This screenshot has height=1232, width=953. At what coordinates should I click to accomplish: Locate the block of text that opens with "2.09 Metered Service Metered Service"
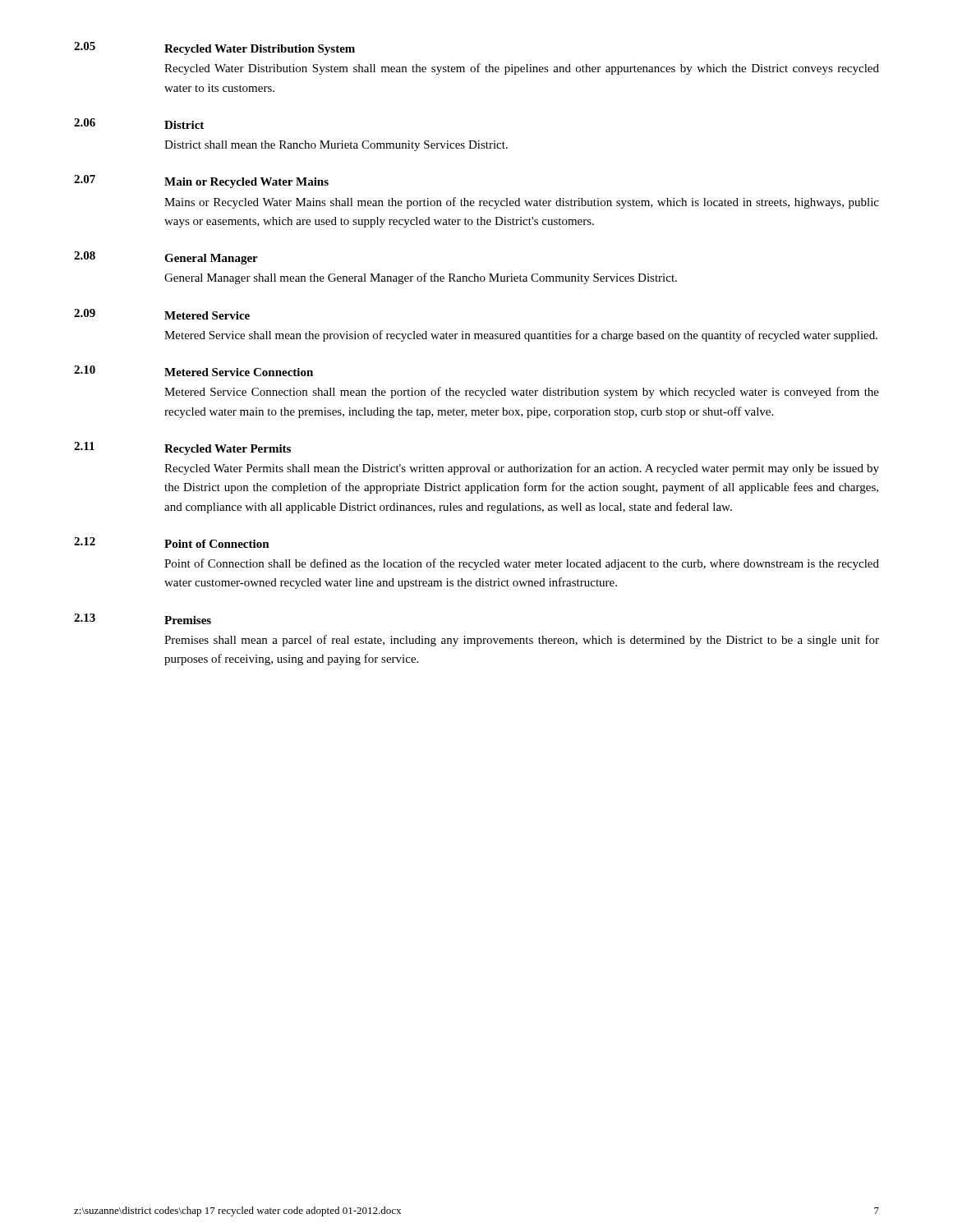pyautogui.click(x=476, y=325)
